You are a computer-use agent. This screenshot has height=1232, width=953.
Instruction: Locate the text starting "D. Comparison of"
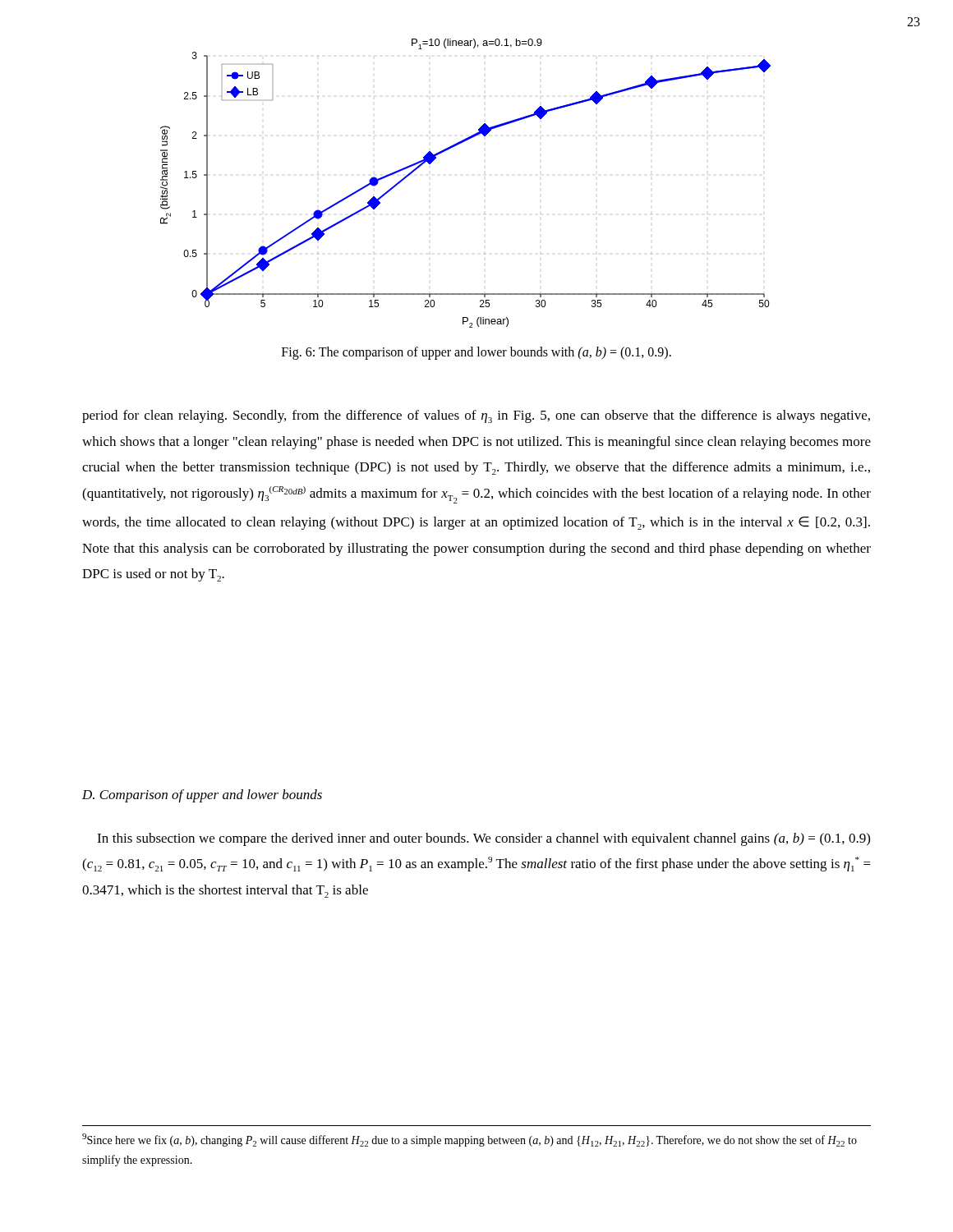202,795
